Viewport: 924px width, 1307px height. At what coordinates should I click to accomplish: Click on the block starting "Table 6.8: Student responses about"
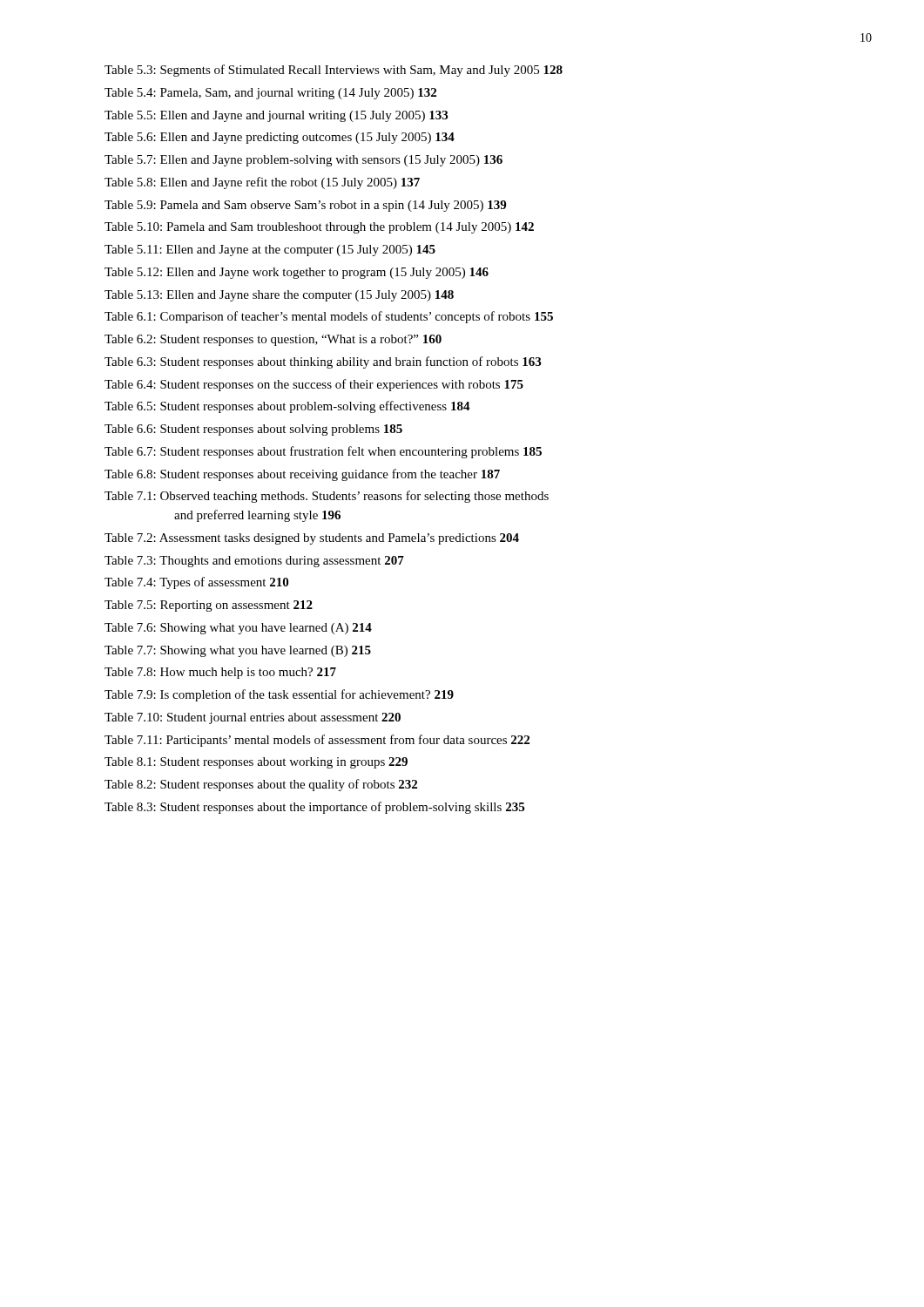(302, 474)
